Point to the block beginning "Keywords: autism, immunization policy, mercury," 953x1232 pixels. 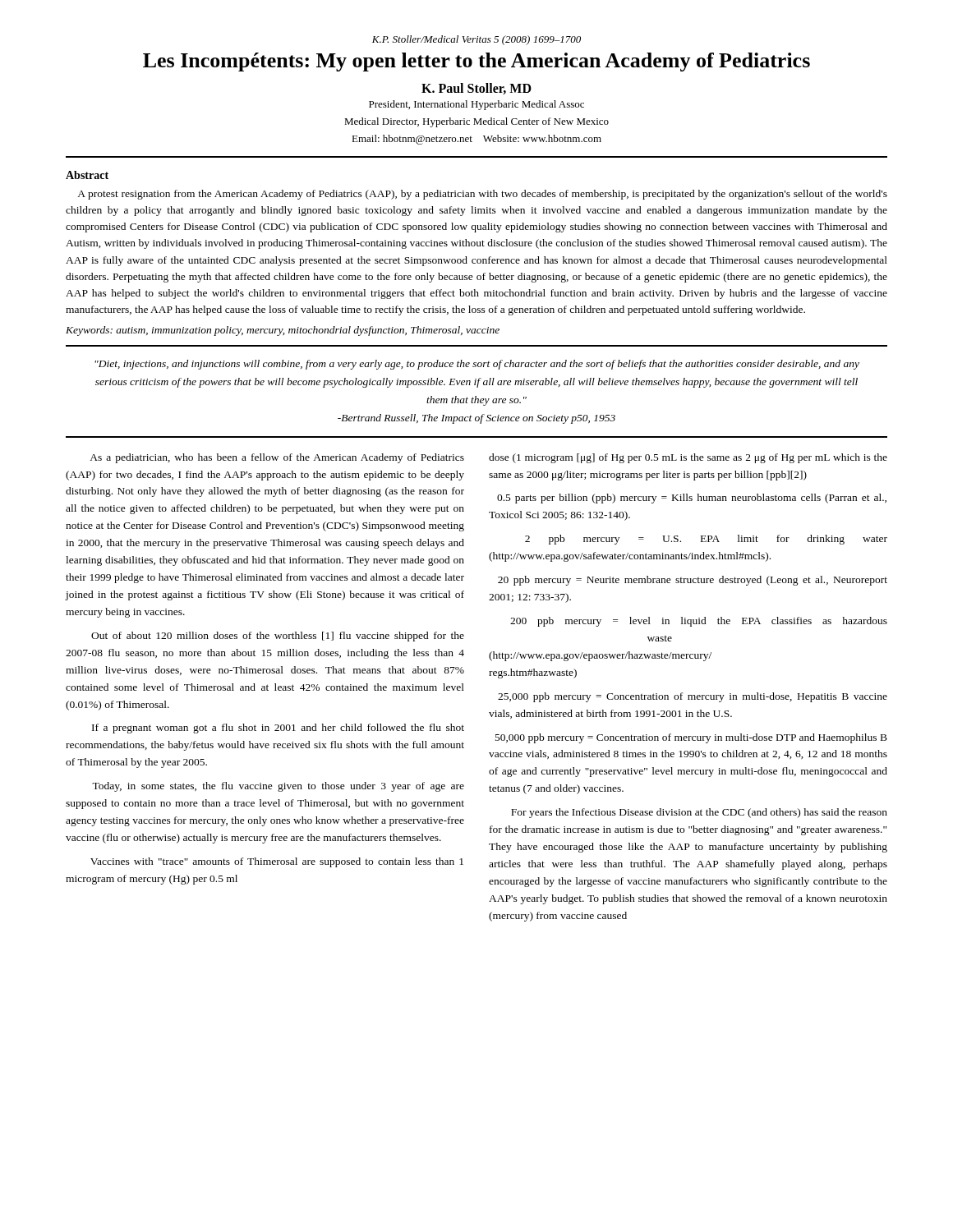283,329
